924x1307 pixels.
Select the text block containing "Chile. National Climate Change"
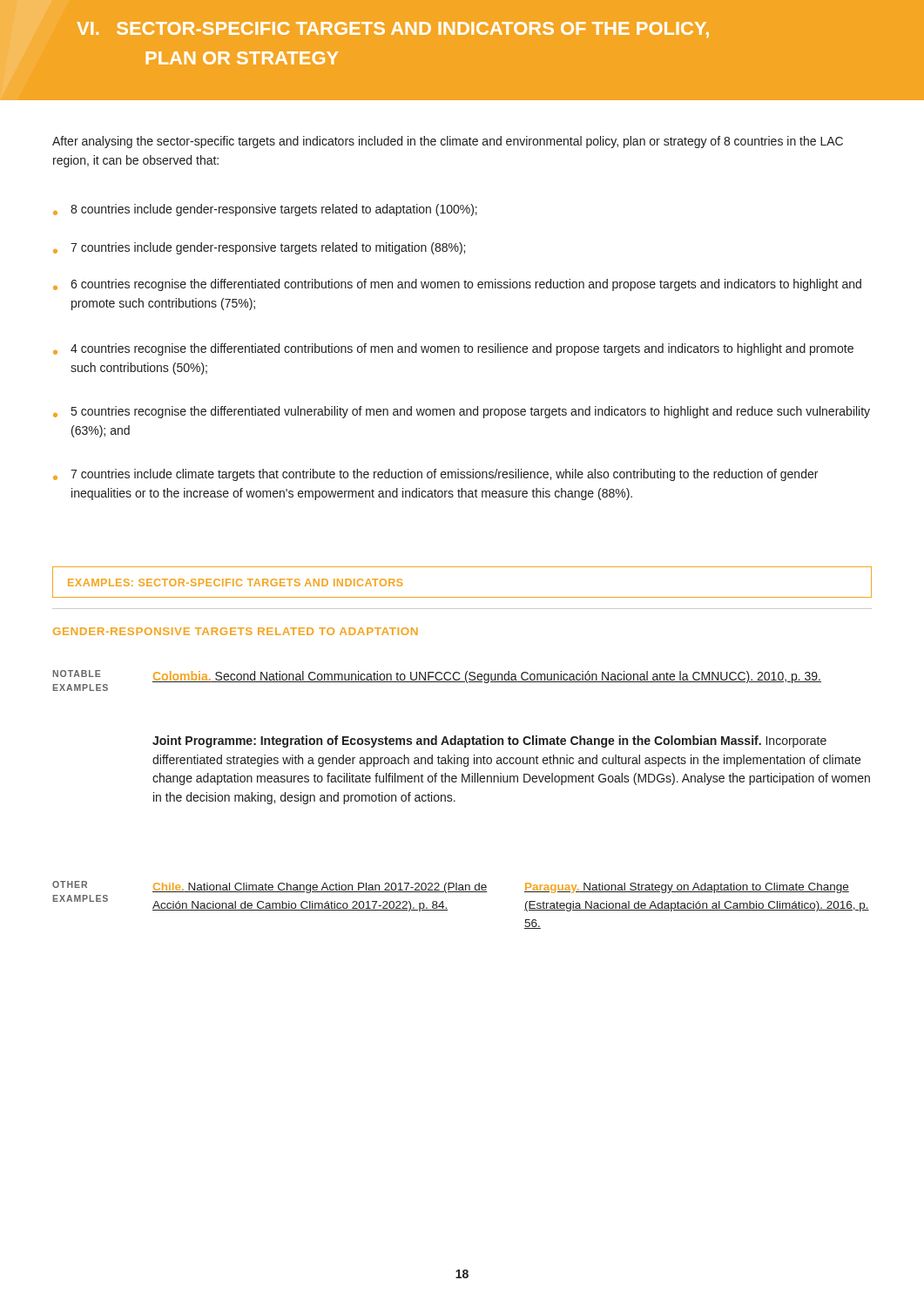(x=320, y=896)
